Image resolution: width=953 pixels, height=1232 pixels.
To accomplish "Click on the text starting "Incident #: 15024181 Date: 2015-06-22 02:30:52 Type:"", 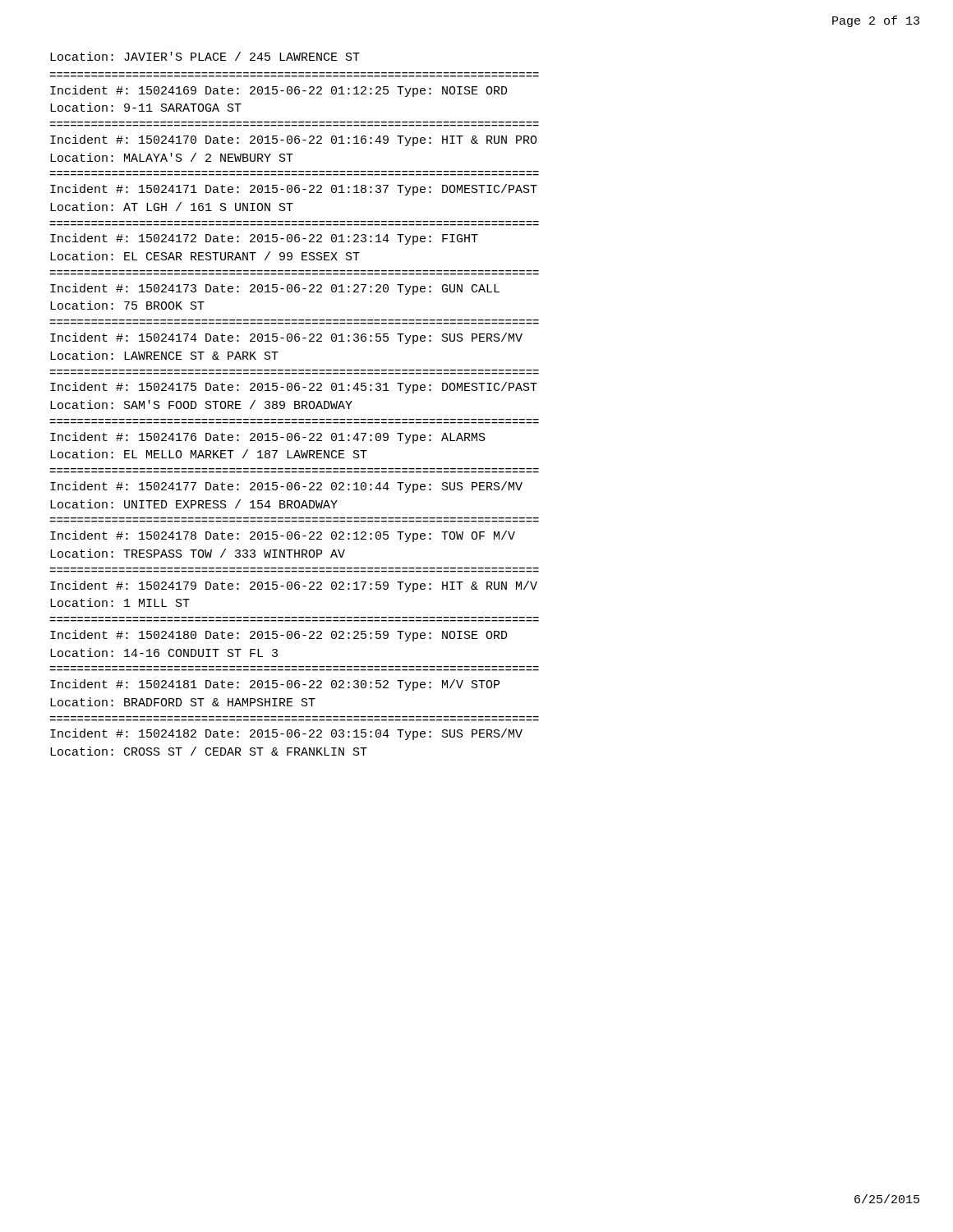I will pos(476,695).
